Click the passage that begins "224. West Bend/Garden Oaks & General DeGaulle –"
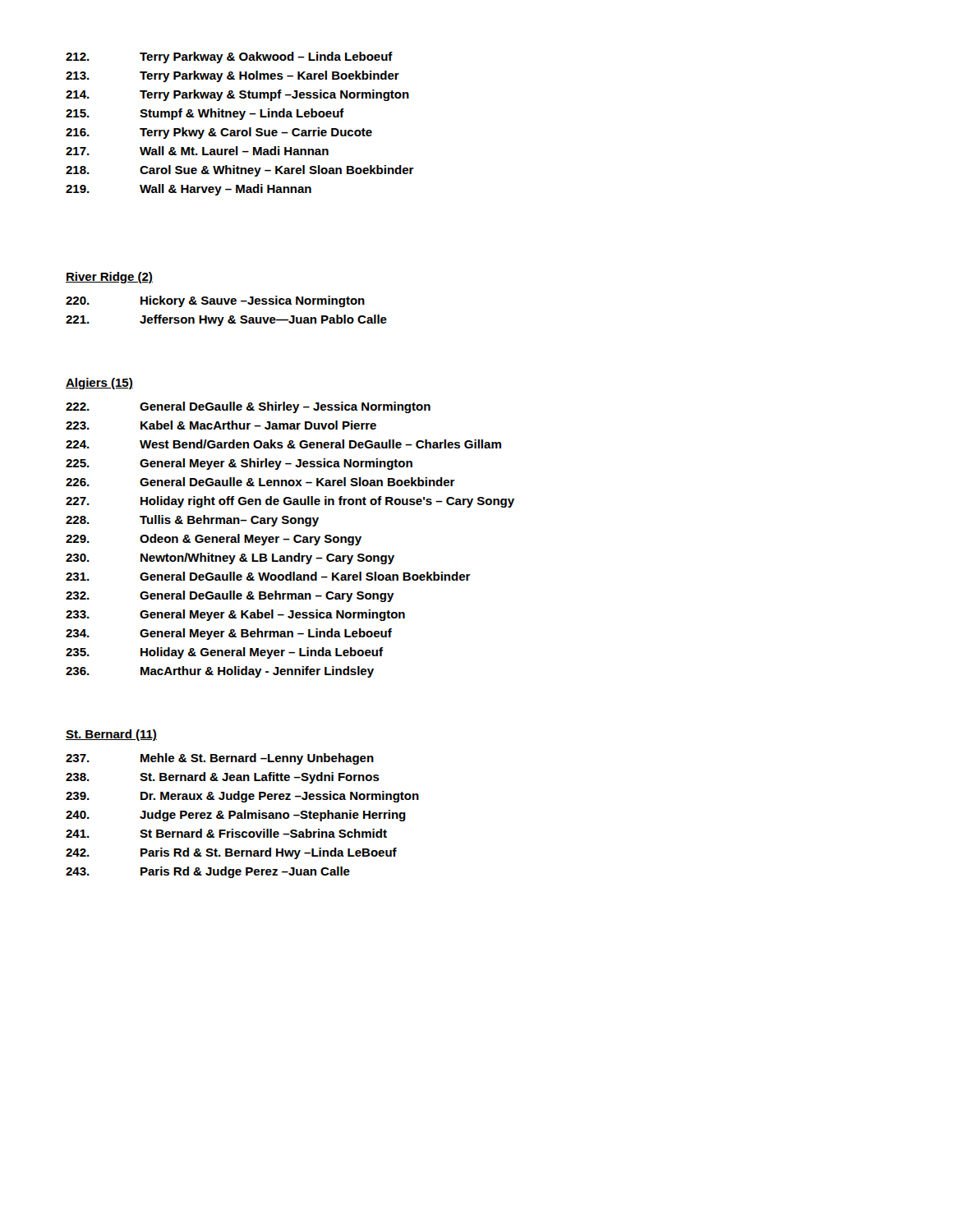 284,444
